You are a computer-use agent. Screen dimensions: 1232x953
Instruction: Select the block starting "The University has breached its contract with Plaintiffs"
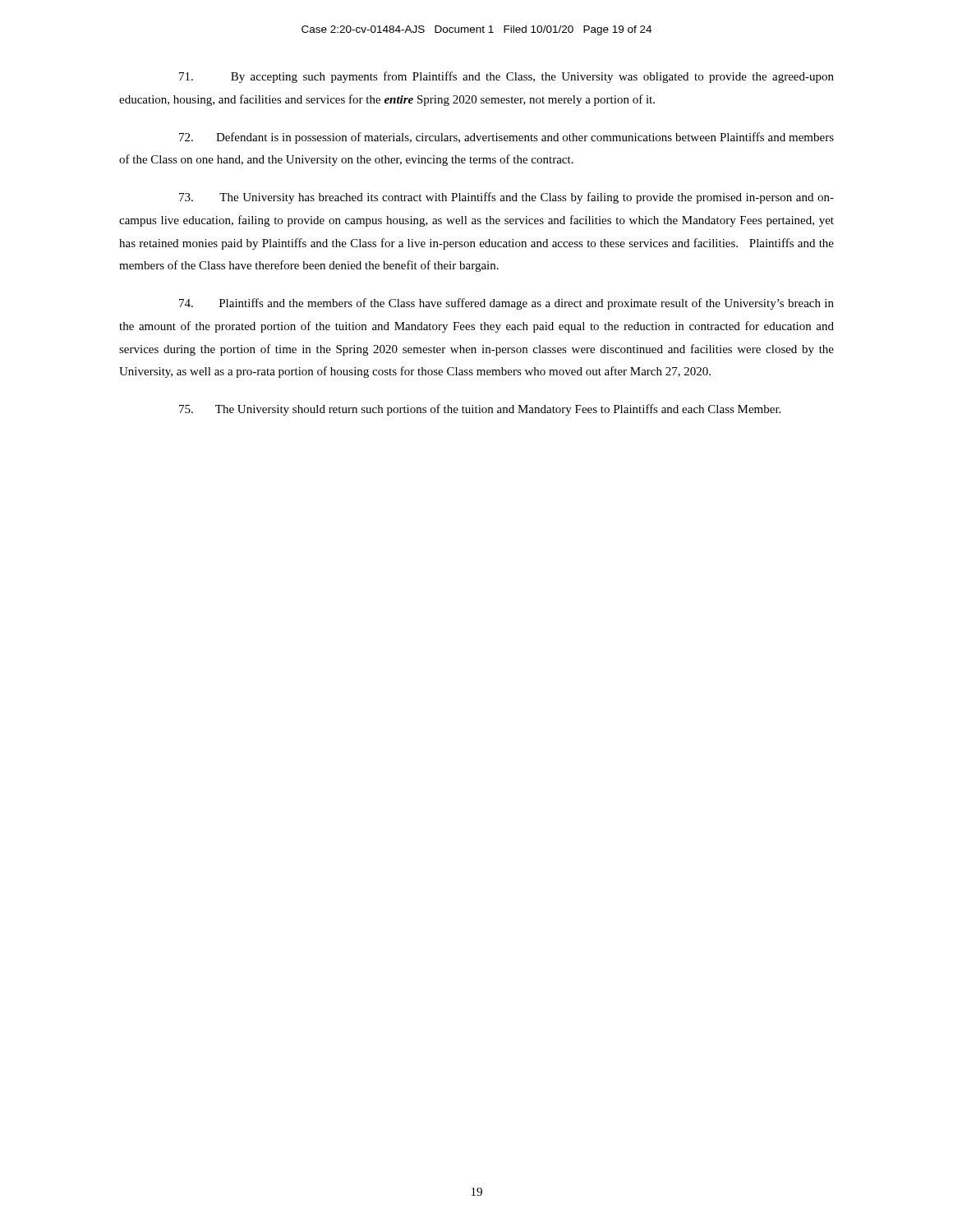click(476, 231)
